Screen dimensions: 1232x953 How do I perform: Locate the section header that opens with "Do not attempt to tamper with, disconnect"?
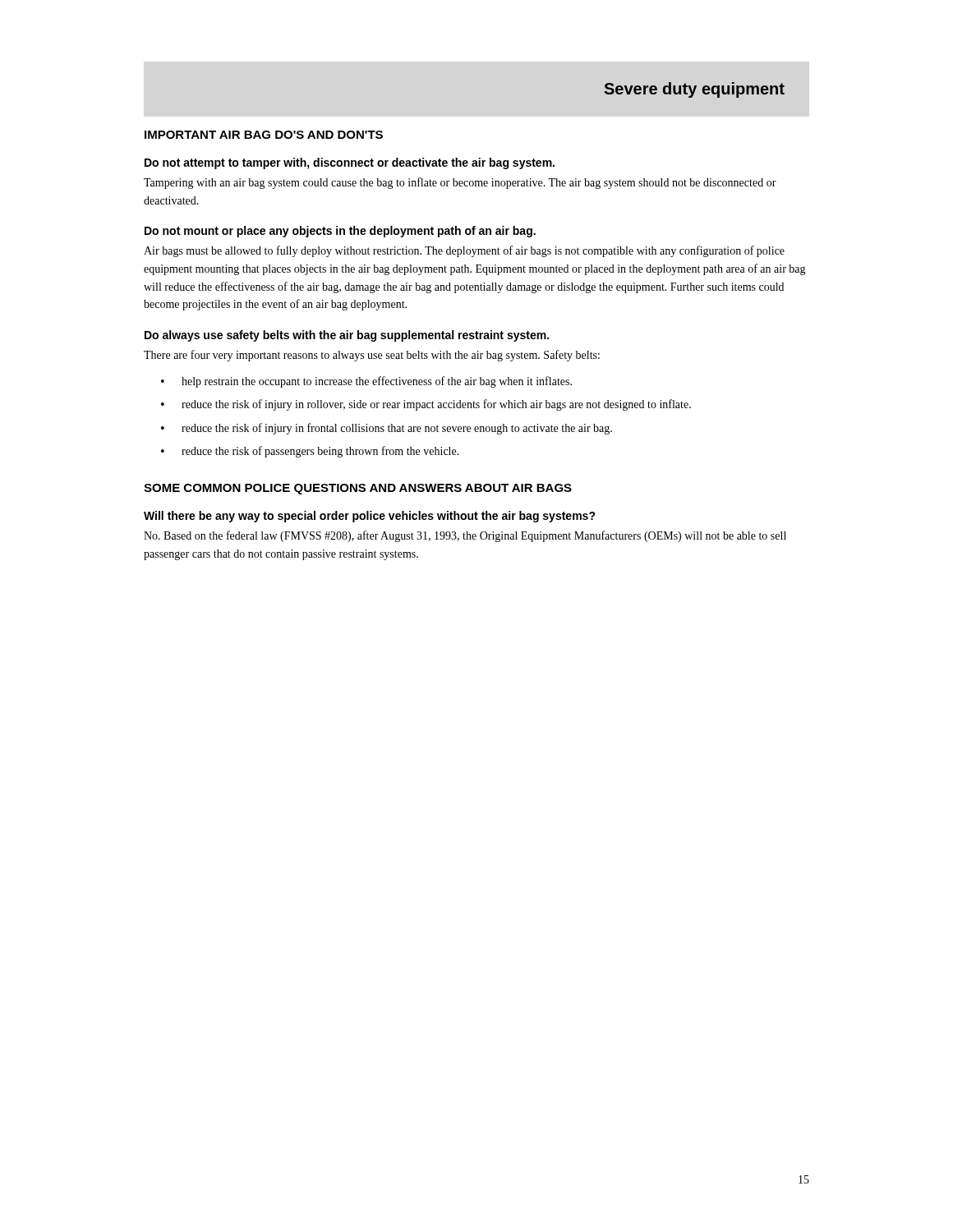pos(350,163)
